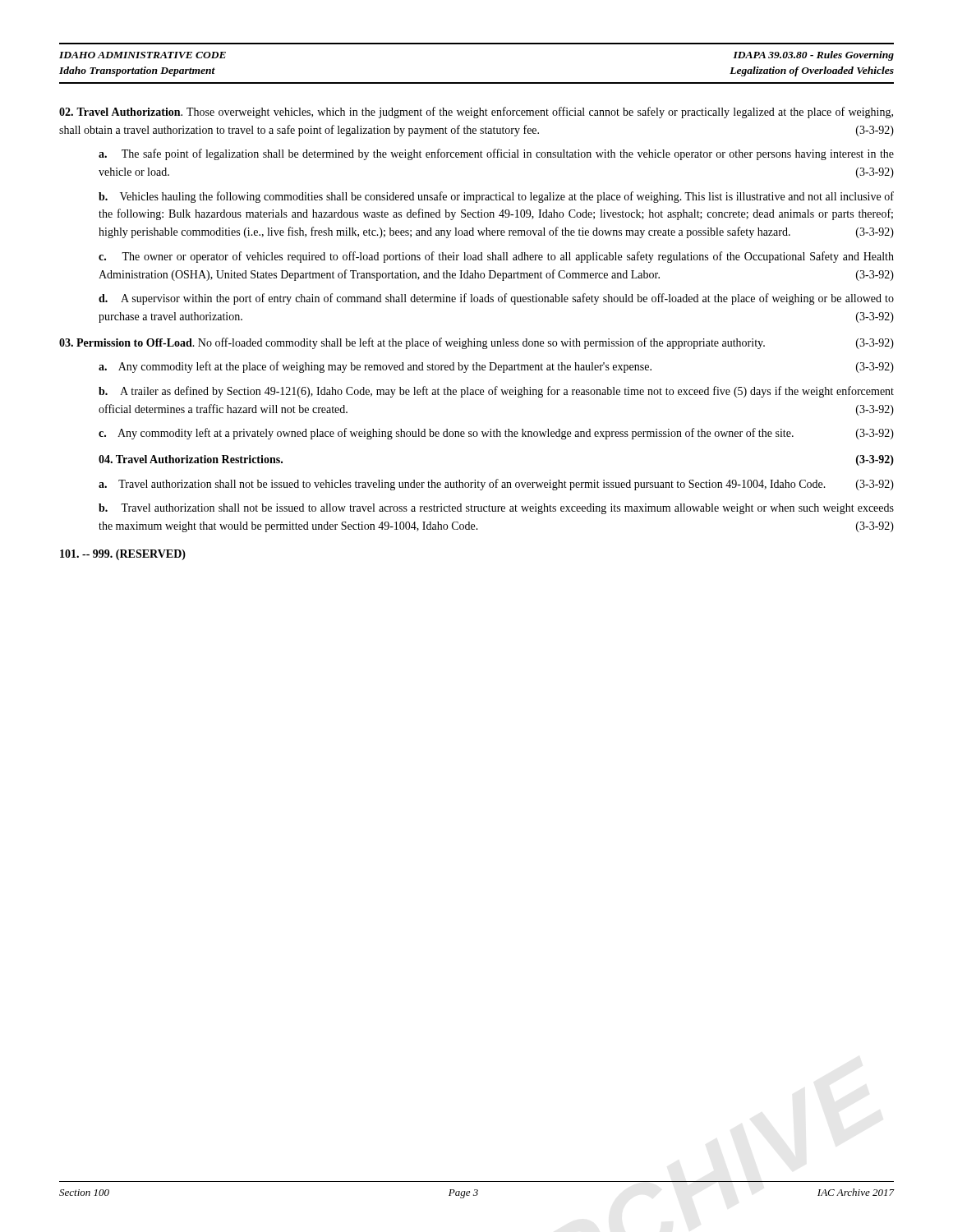Viewport: 953px width, 1232px height.
Task: Point to the element starting "101. -- 999. (RESERVED)"
Action: tap(122, 554)
